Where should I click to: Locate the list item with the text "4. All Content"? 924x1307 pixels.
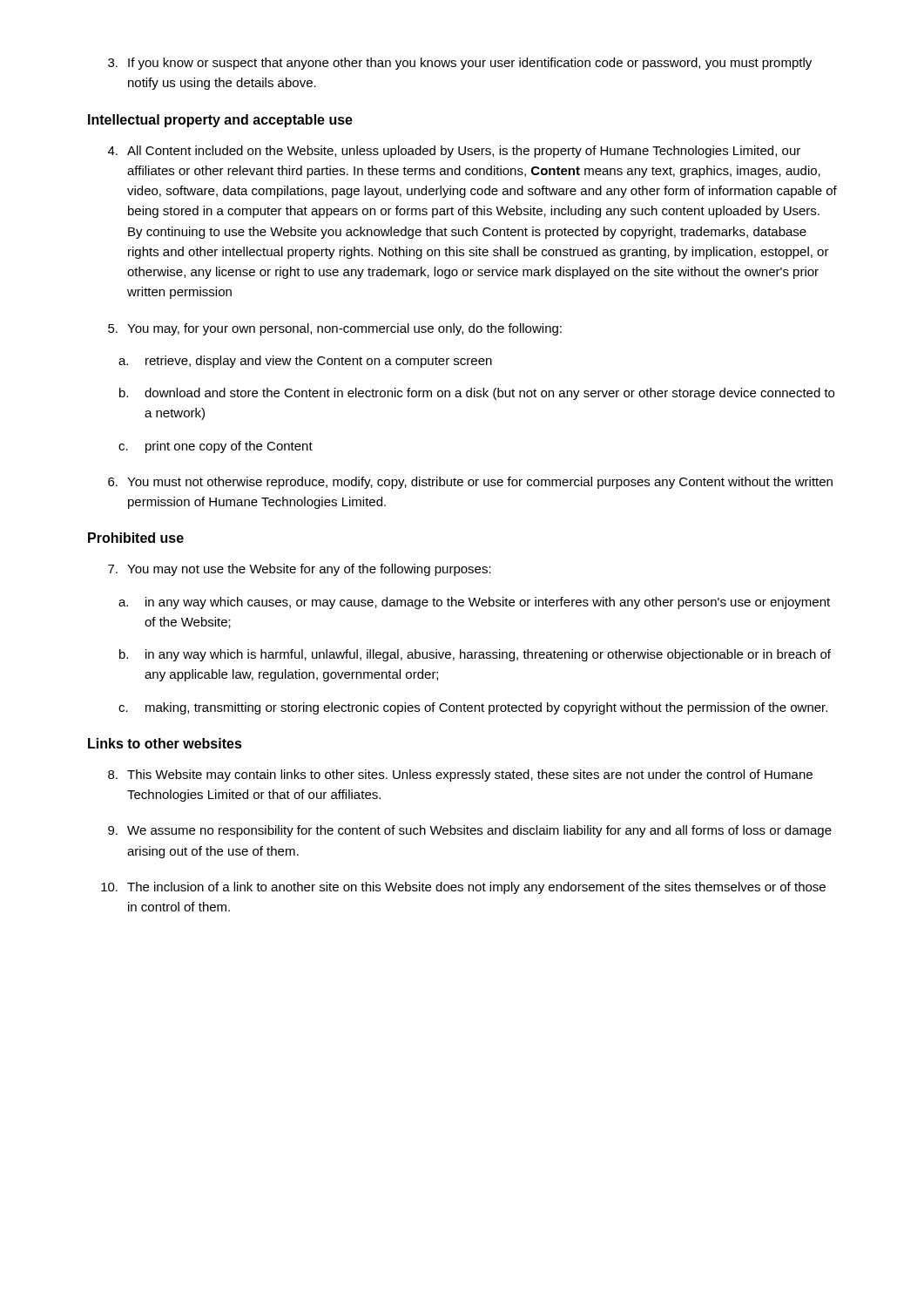(x=462, y=221)
